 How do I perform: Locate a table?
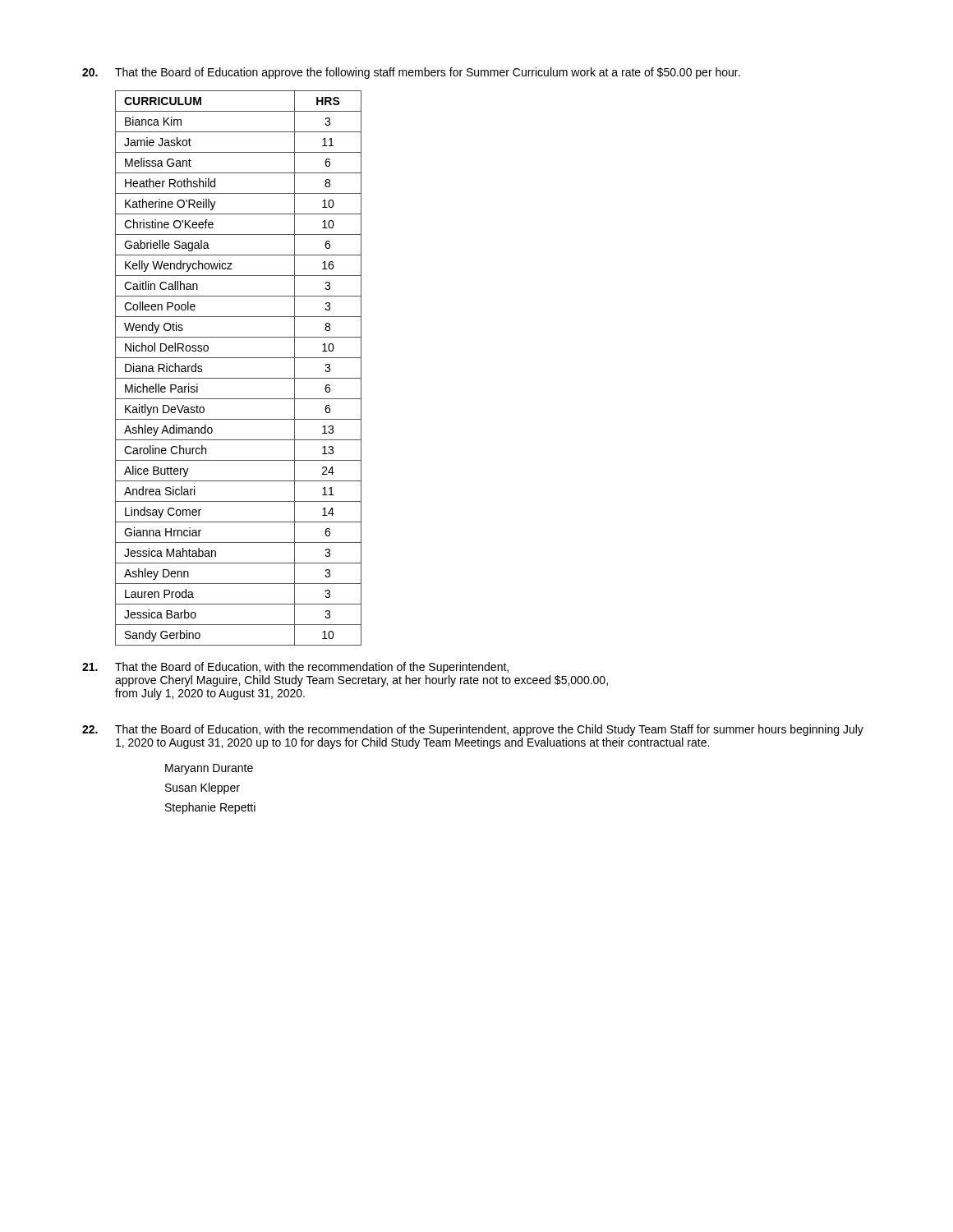point(493,368)
